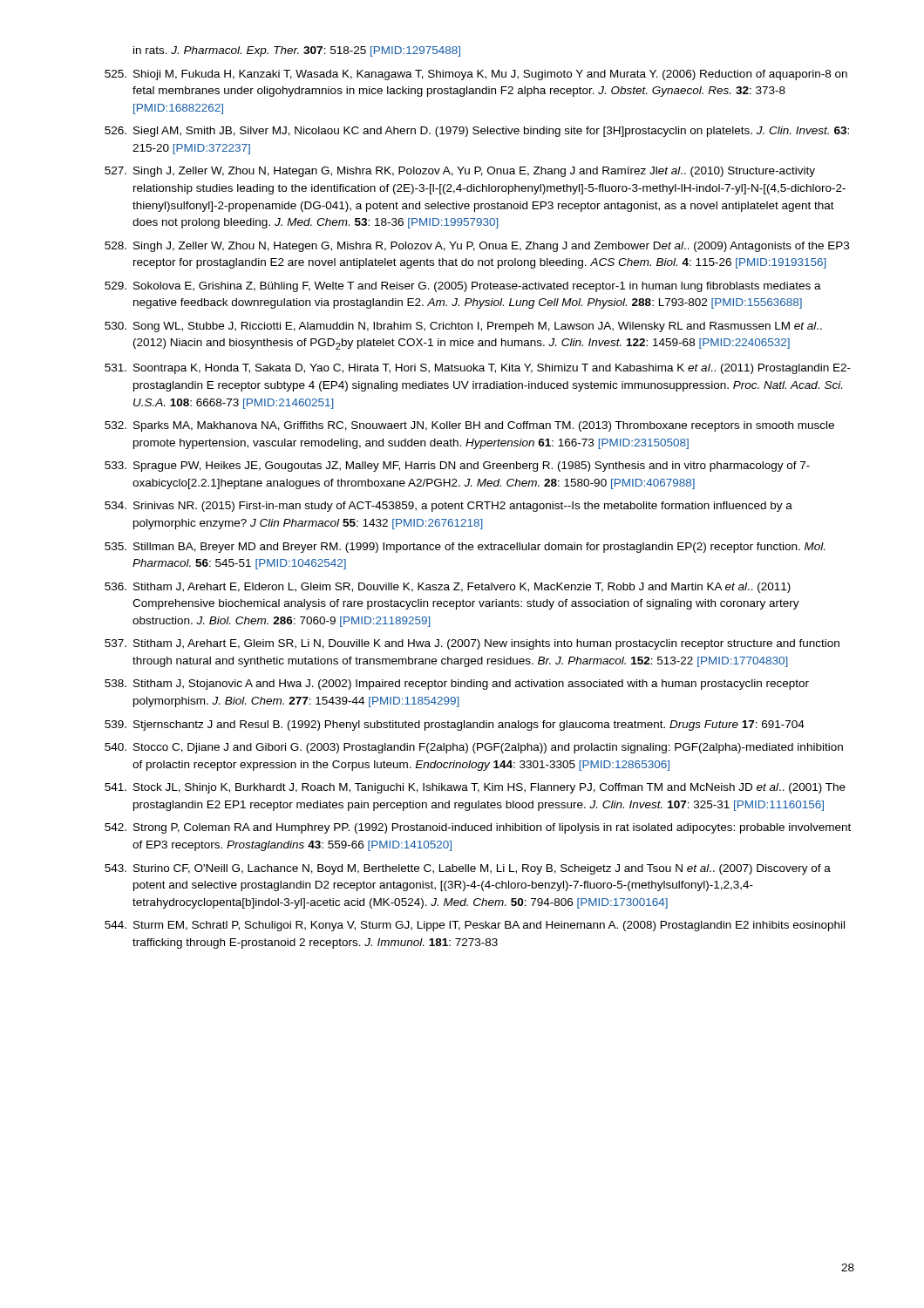
Task: Point to the region starting "525. Shioji M, Fukuda H, Kanzaki"
Action: click(x=474, y=91)
